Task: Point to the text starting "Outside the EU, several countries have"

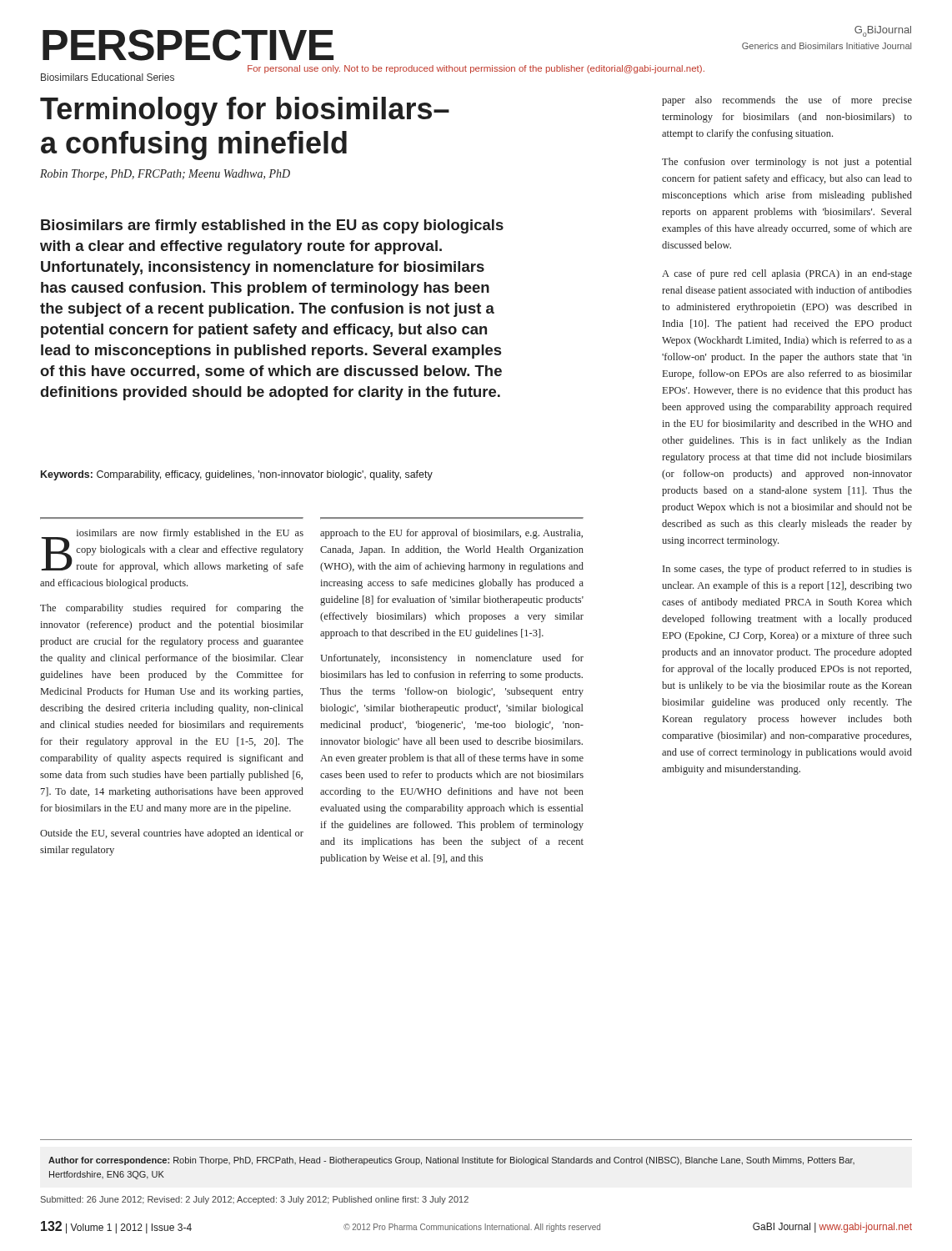Action: (172, 841)
